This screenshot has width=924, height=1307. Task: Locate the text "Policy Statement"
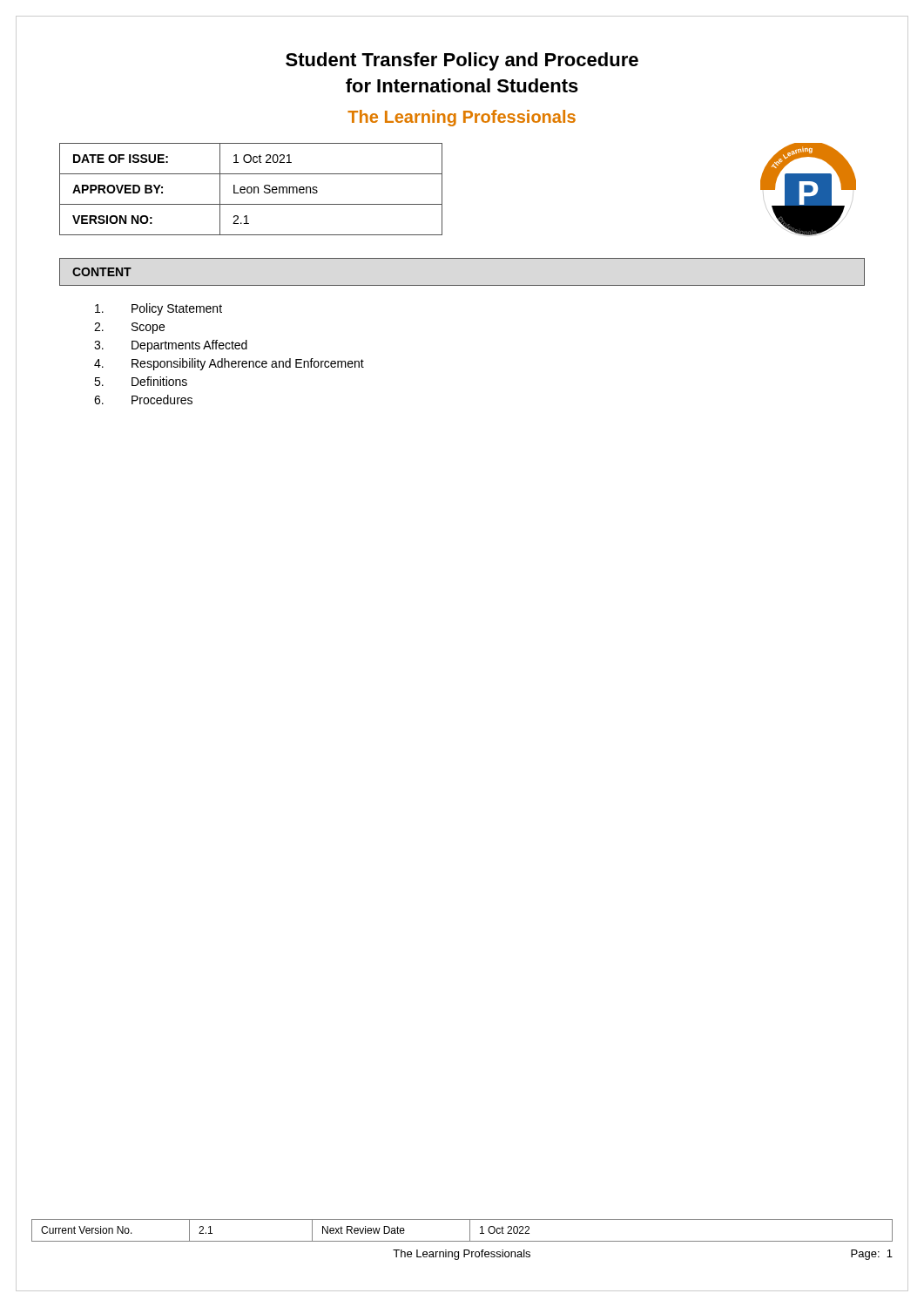(158, 309)
